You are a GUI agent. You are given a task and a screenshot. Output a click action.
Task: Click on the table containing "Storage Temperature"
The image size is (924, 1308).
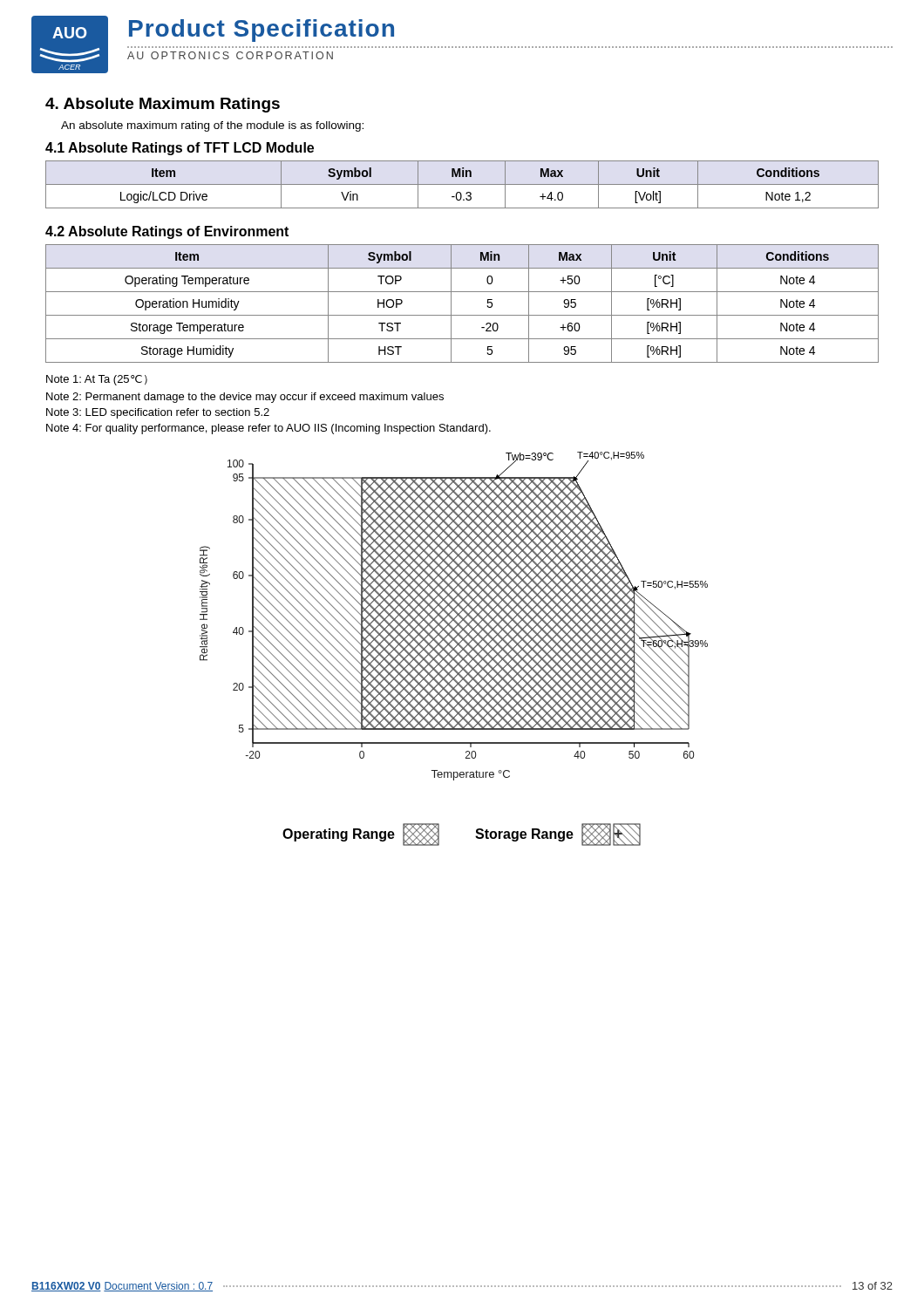(x=462, y=303)
